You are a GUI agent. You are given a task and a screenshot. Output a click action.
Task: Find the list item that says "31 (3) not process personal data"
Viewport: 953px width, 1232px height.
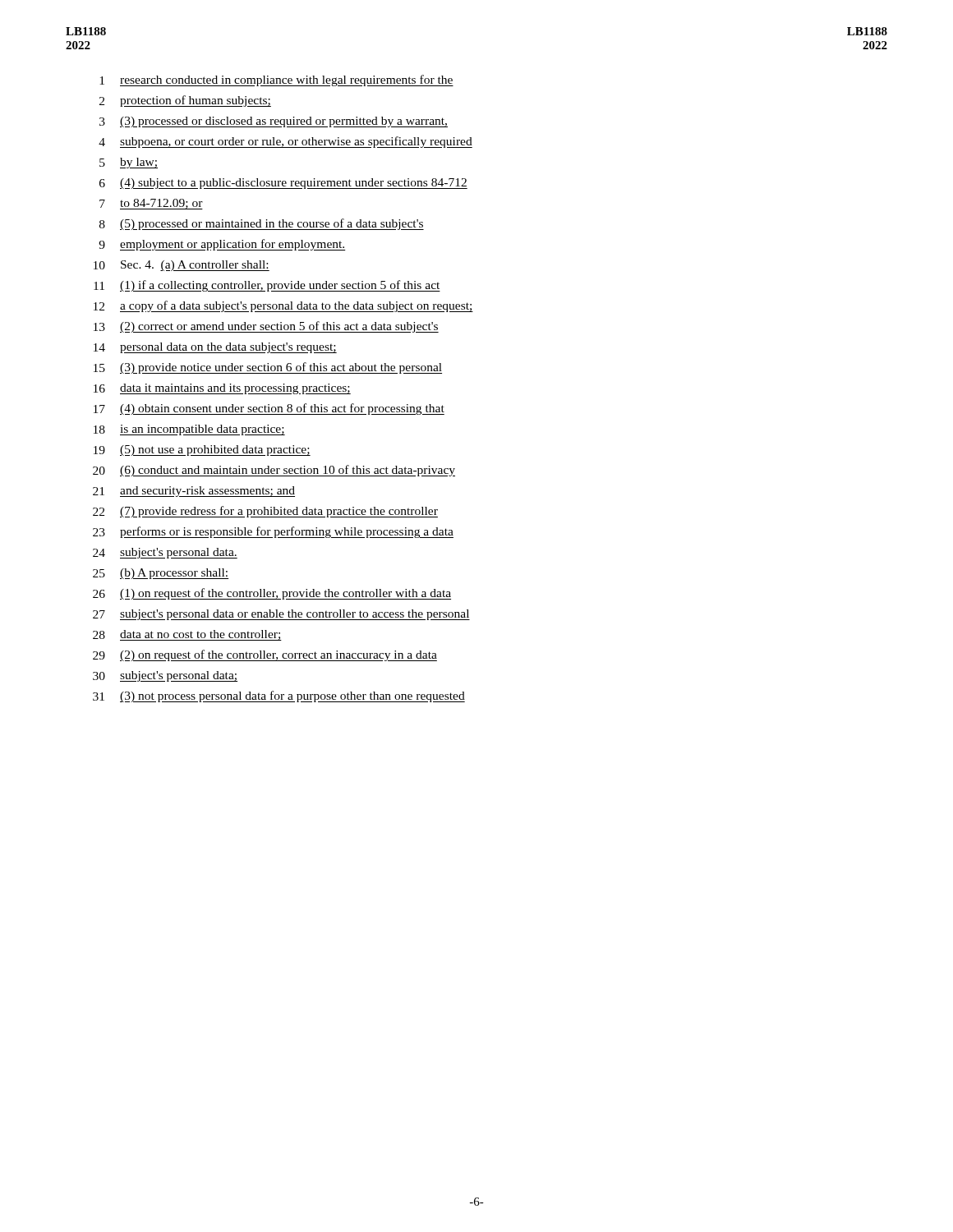coord(476,697)
